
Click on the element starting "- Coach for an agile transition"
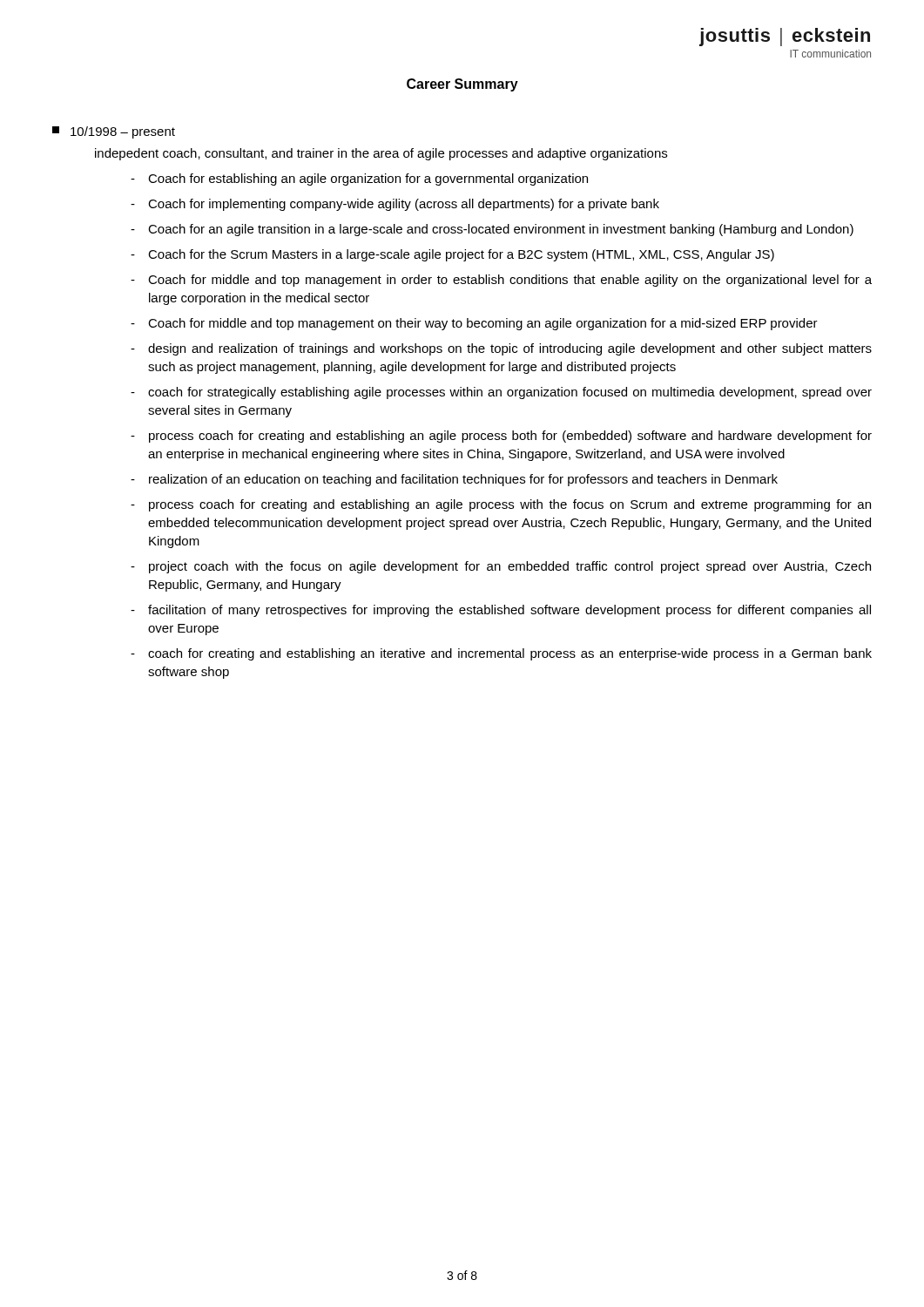[492, 229]
